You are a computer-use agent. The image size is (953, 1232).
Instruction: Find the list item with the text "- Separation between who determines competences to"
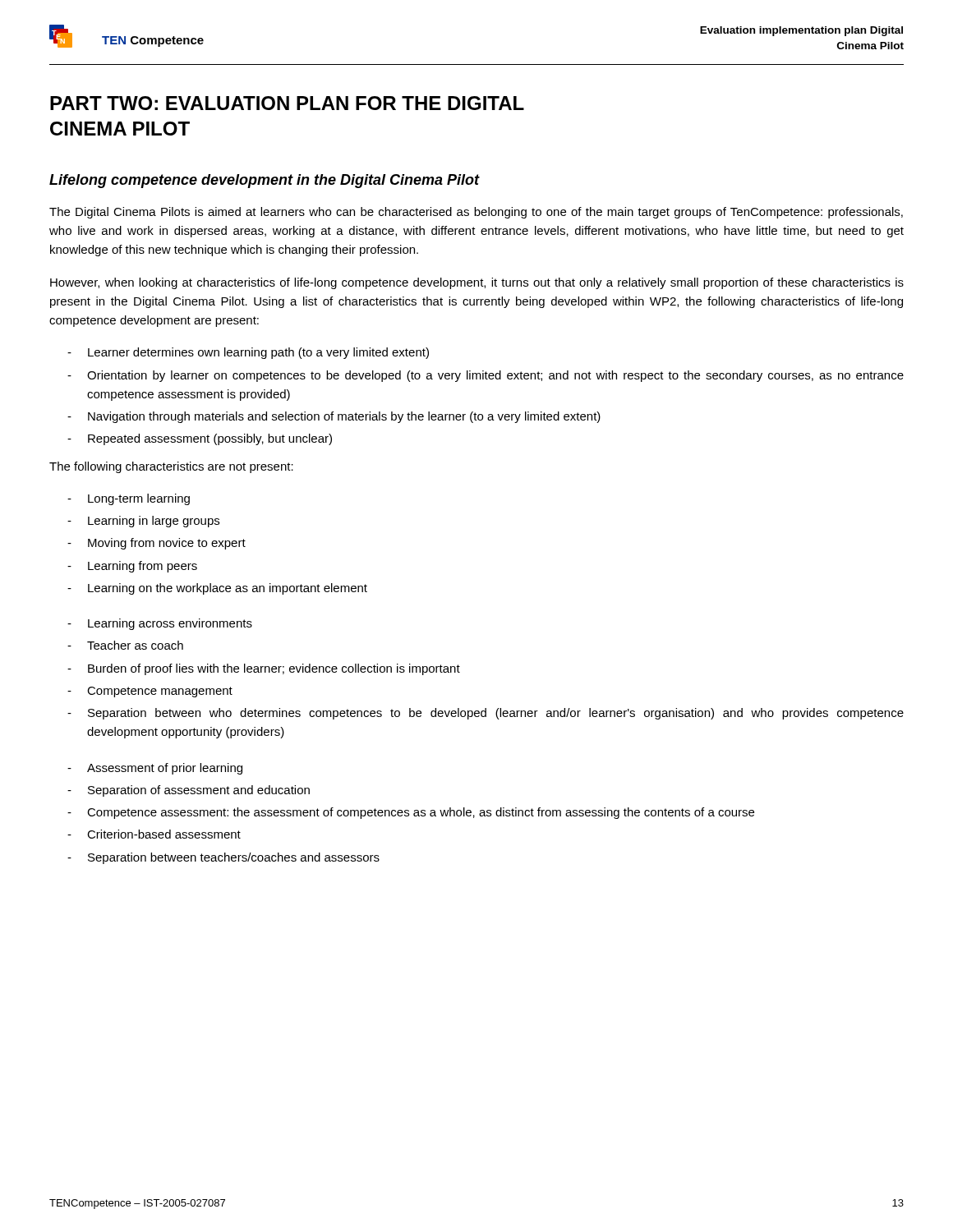(485, 722)
